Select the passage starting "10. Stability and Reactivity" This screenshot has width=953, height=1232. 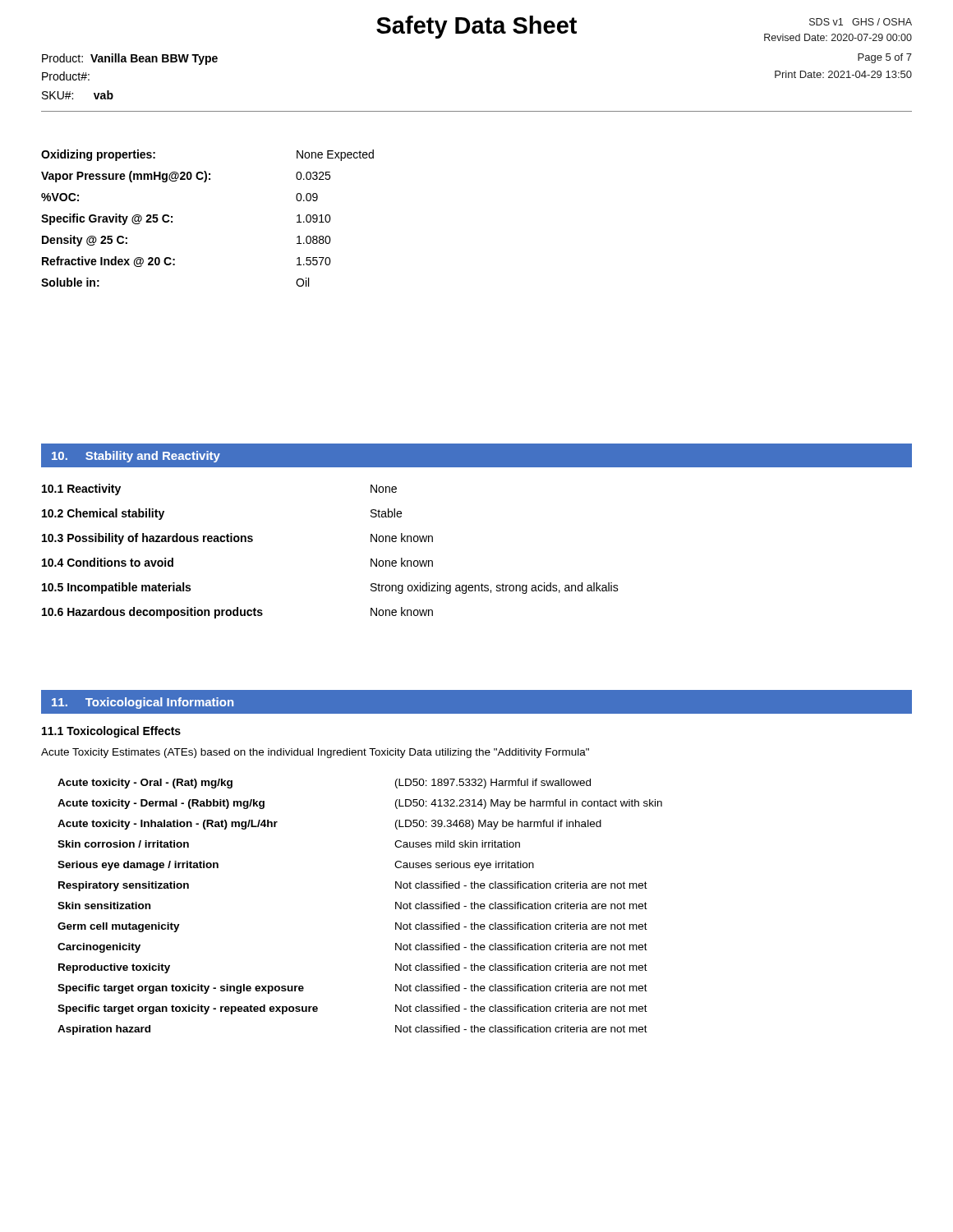[x=136, y=455]
